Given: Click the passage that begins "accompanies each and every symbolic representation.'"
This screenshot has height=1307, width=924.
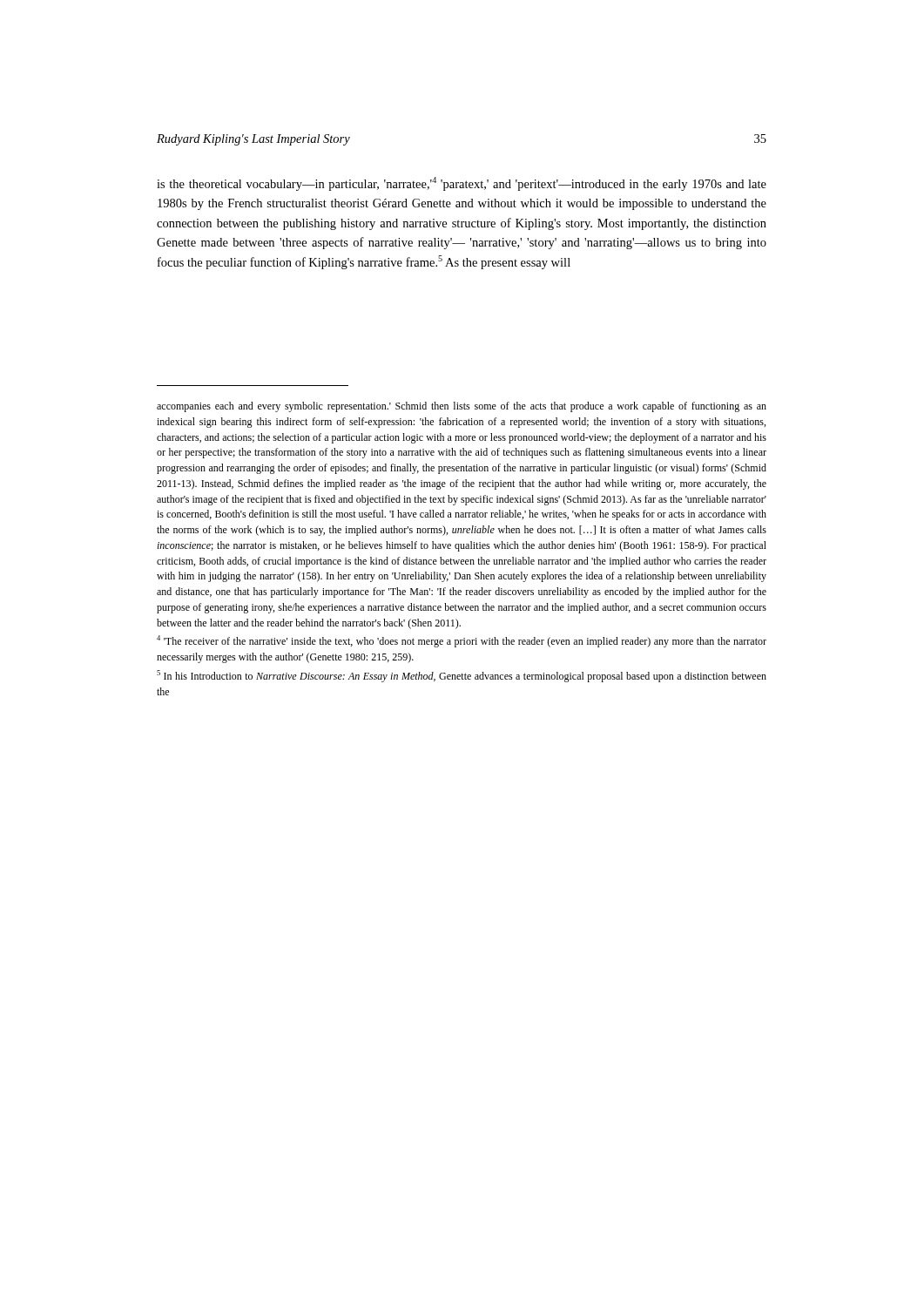Looking at the screenshot, I should 462,515.
